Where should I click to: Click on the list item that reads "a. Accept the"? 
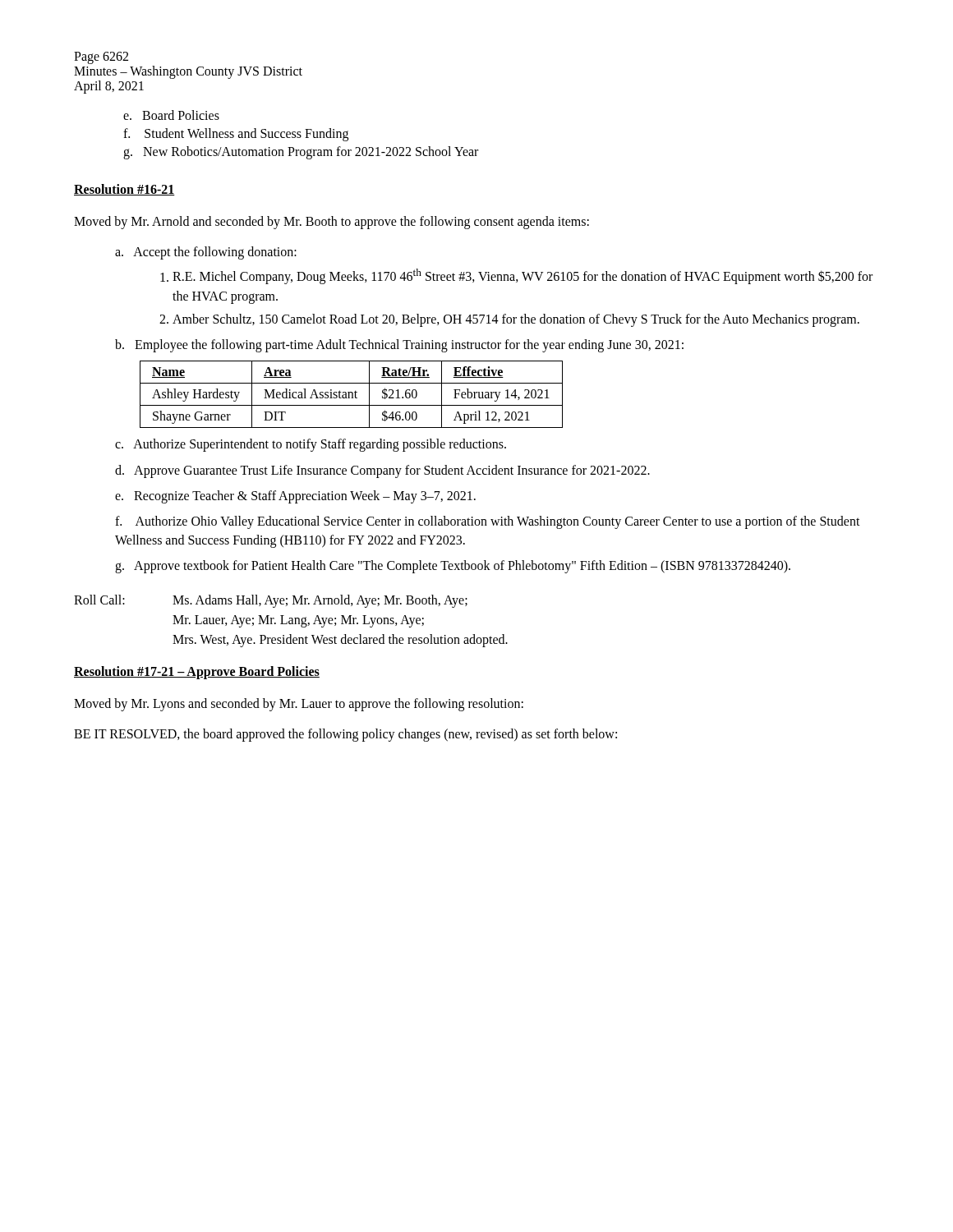click(x=497, y=287)
